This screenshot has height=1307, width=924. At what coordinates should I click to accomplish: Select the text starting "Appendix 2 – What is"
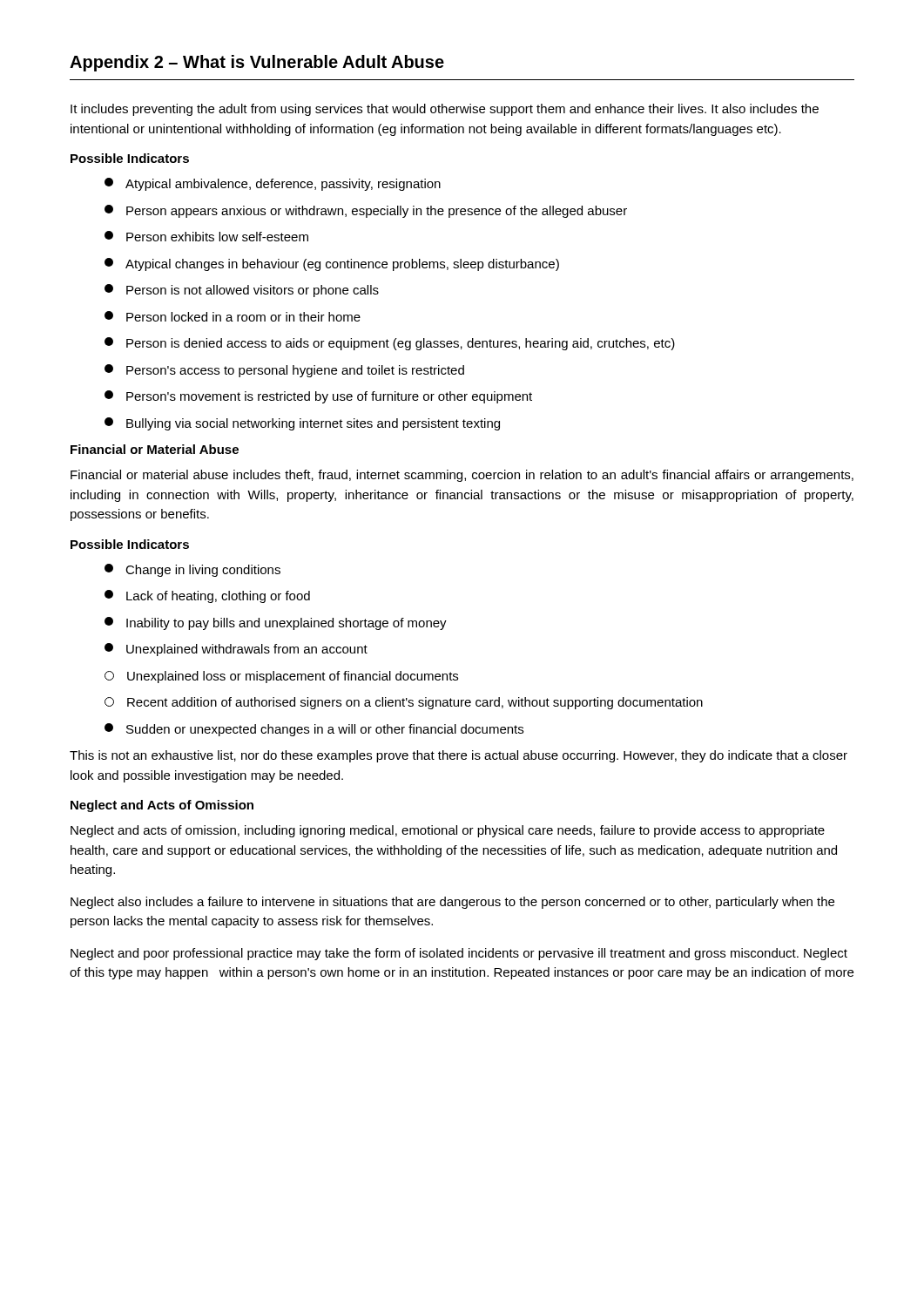click(x=257, y=62)
